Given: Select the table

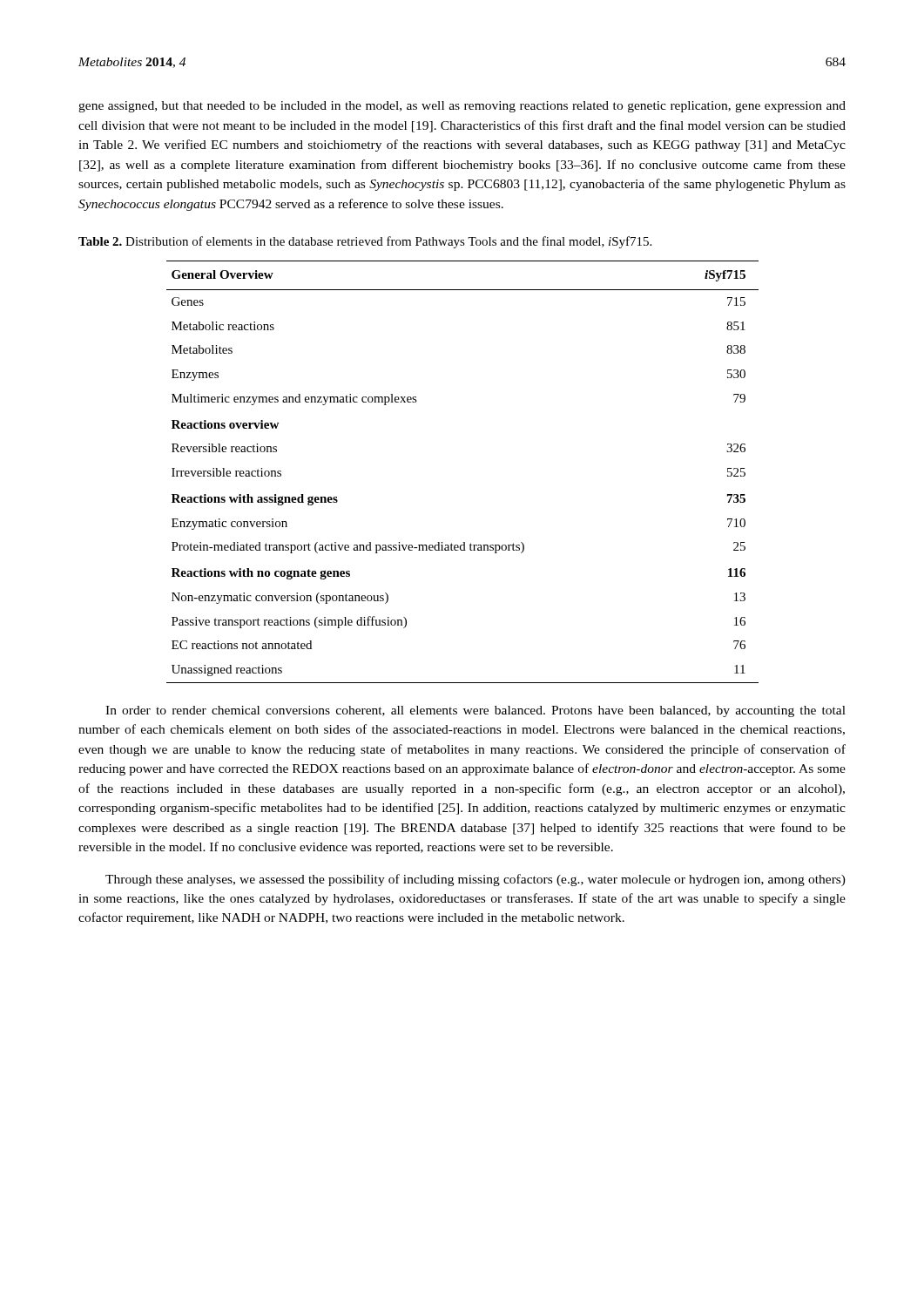Looking at the screenshot, I should (462, 472).
